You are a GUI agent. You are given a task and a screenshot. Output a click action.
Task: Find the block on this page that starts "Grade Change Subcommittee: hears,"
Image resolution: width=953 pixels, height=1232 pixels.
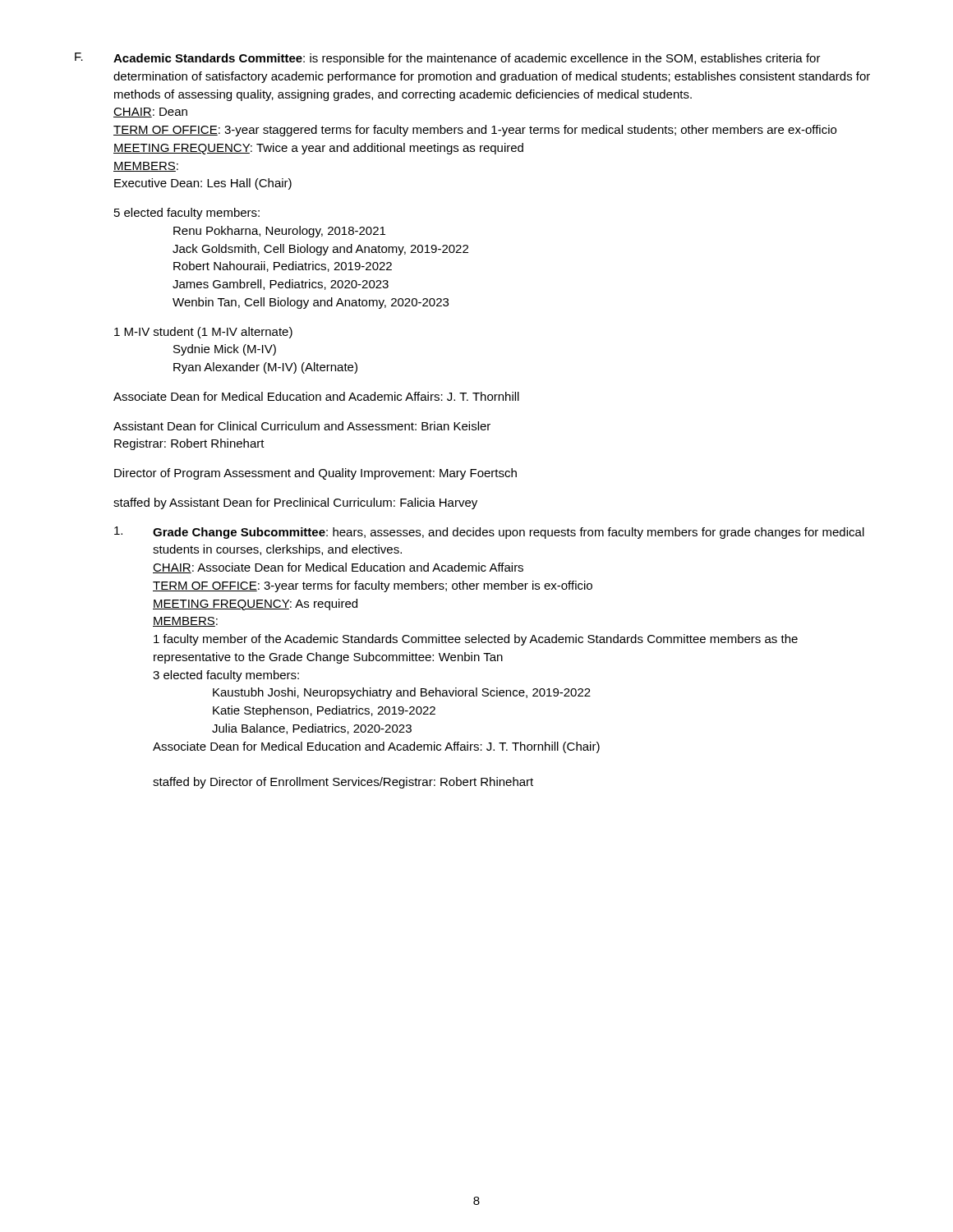point(496,657)
